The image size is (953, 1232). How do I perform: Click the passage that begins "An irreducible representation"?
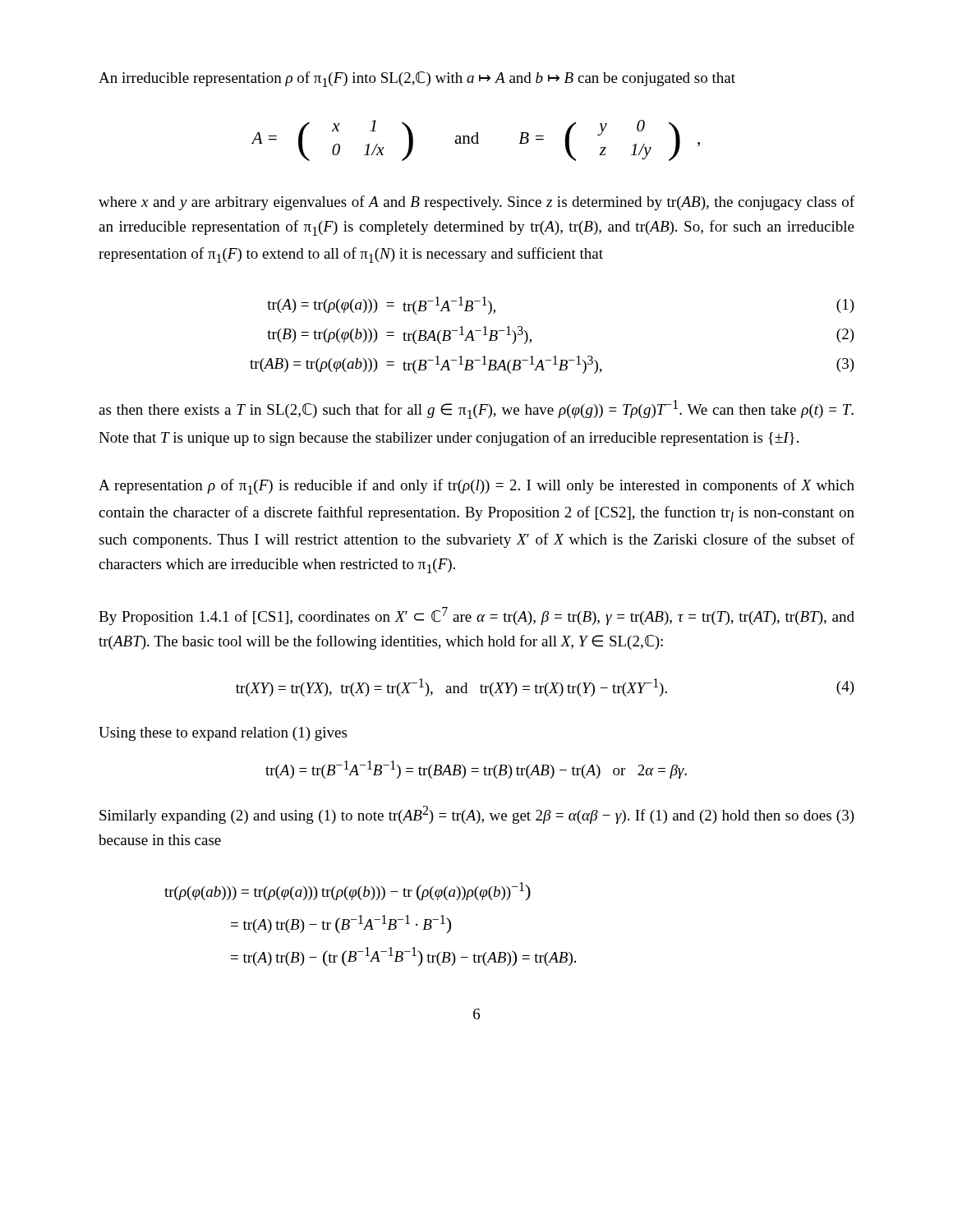coord(417,79)
